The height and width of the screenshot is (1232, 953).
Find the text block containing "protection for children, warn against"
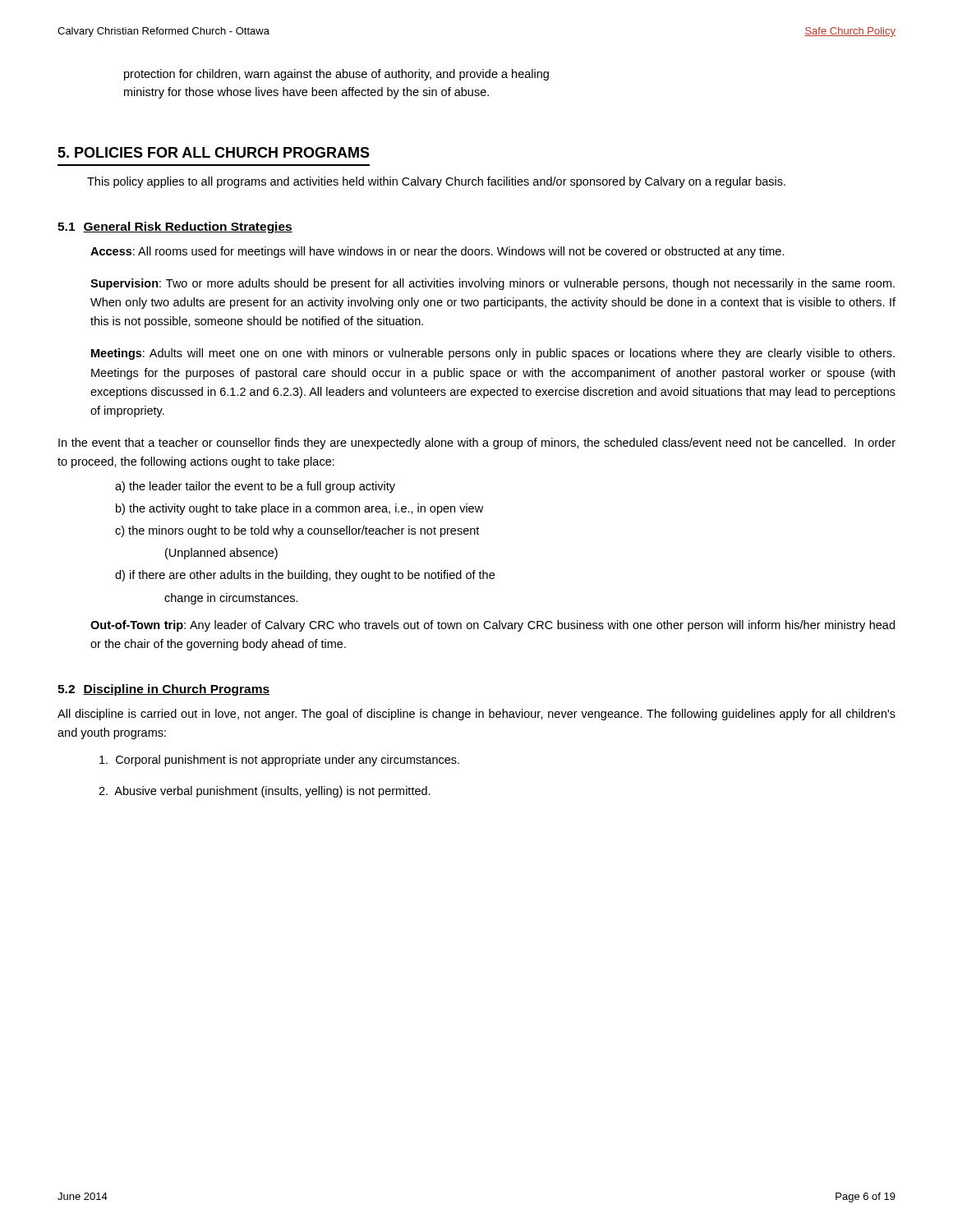click(336, 83)
